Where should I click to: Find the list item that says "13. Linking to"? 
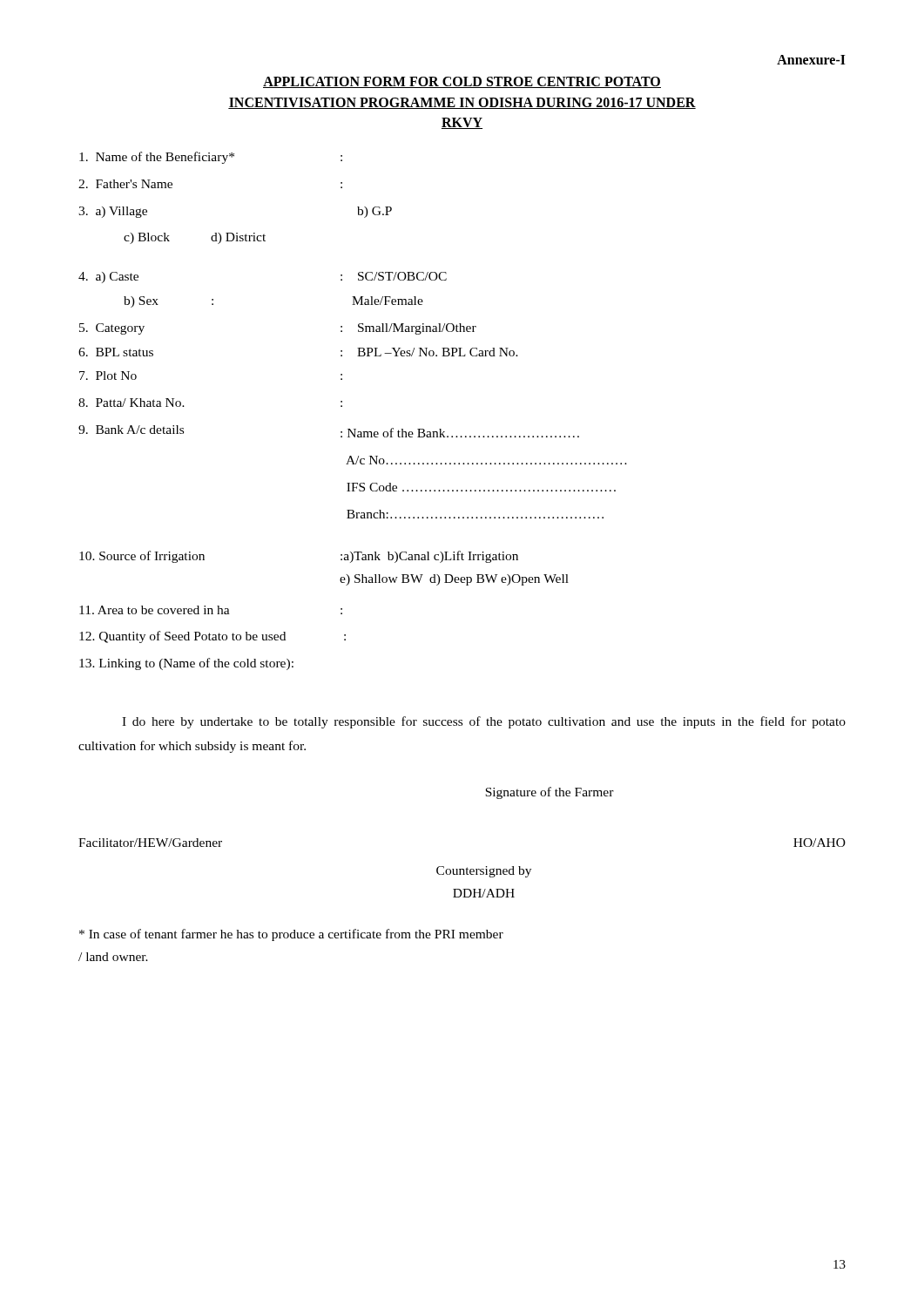pyautogui.click(x=209, y=664)
